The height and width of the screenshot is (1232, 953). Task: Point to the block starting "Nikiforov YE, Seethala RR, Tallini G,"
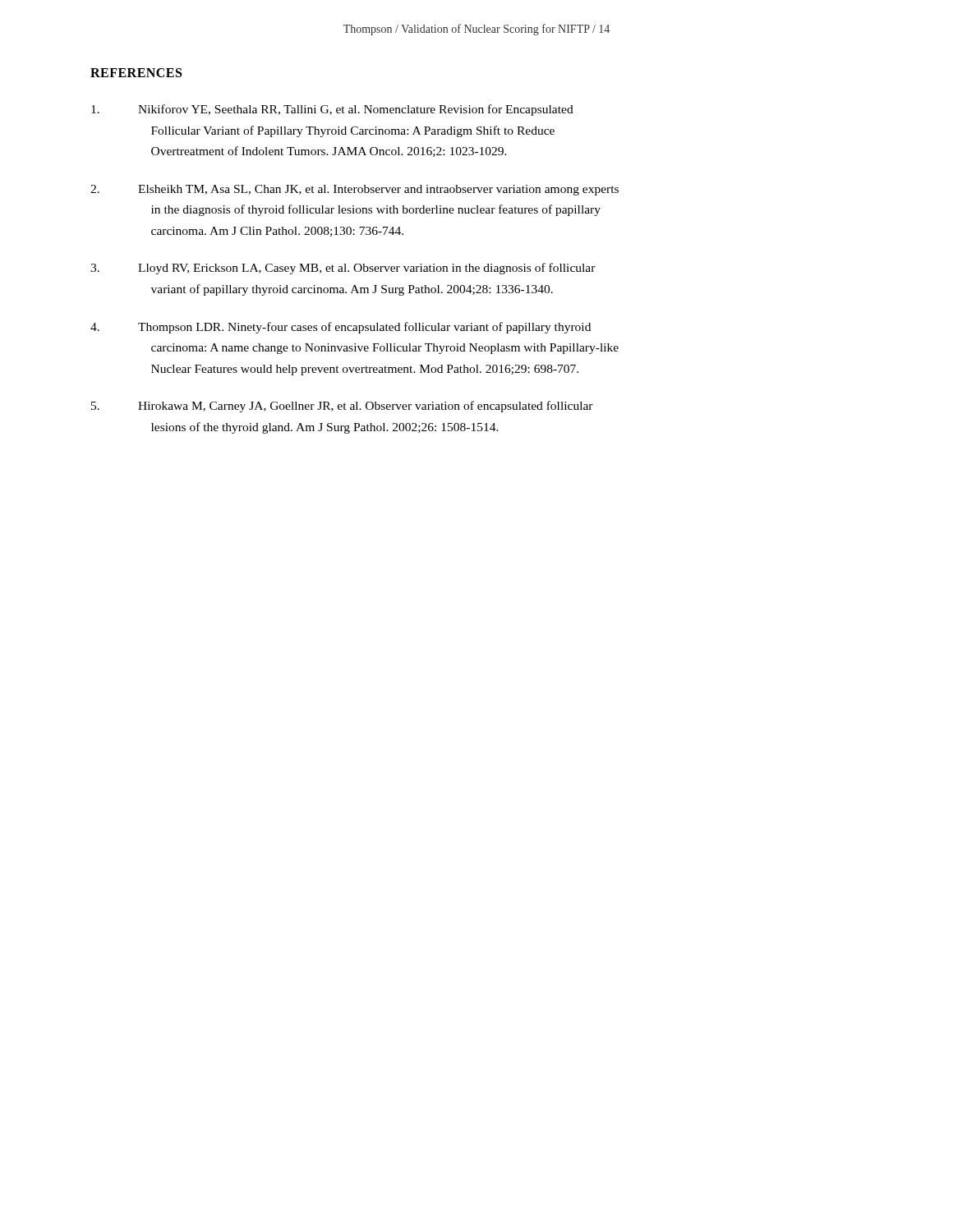coord(332,130)
